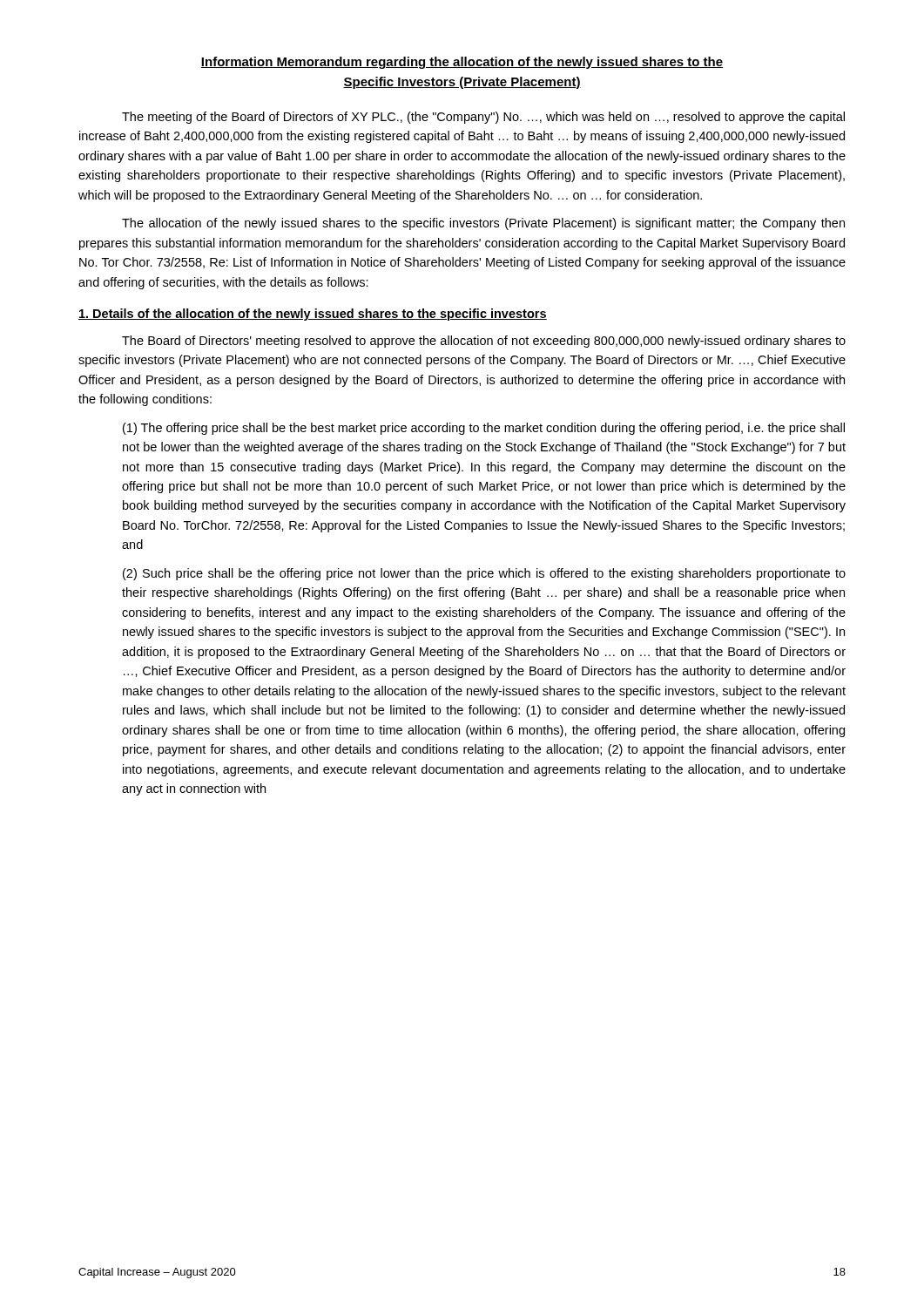
Task: Where is the passage that starts "(1) The offering price"?
Action: (x=462, y=486)
